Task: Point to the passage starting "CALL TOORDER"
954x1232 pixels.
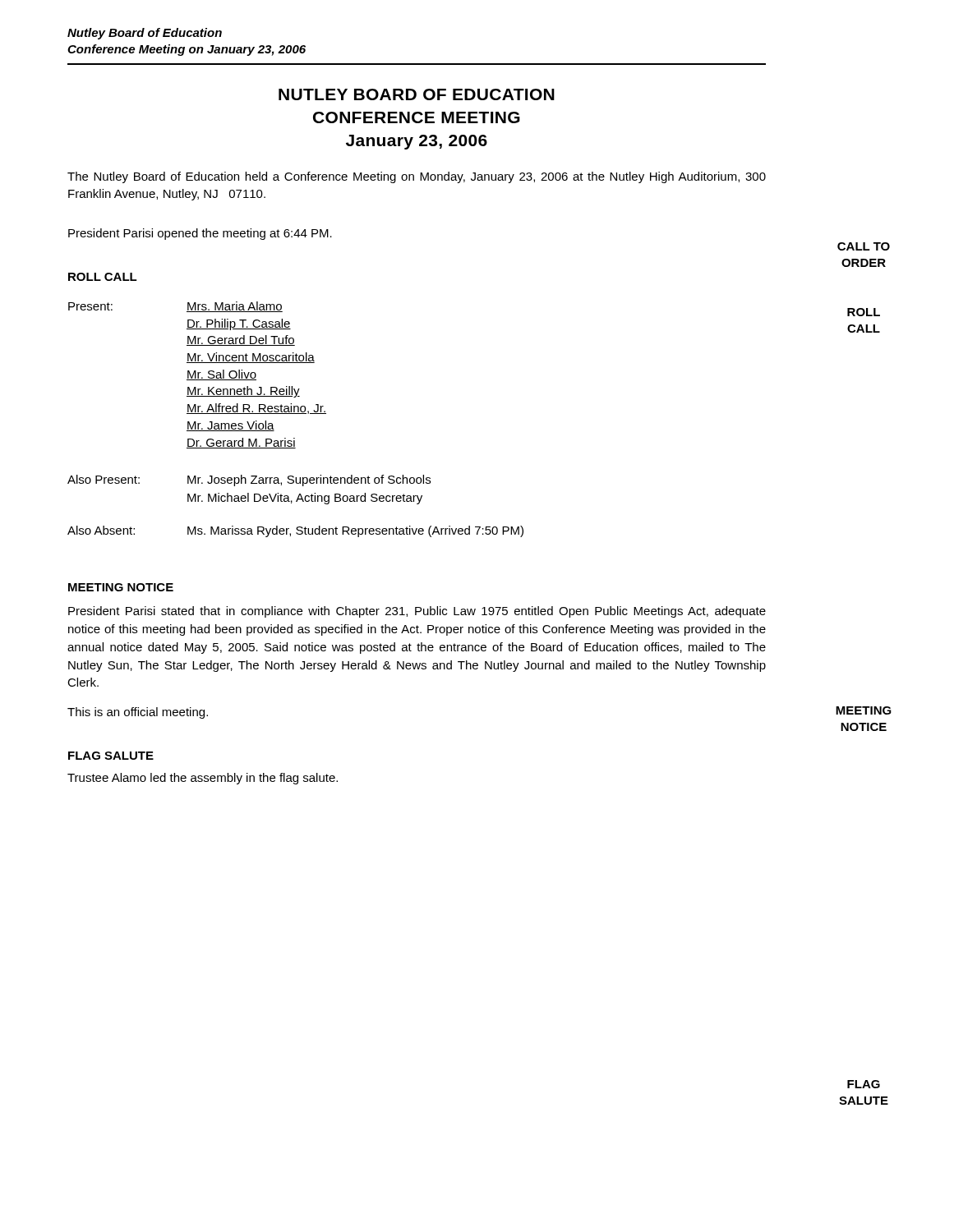Action: click(864, 254)
